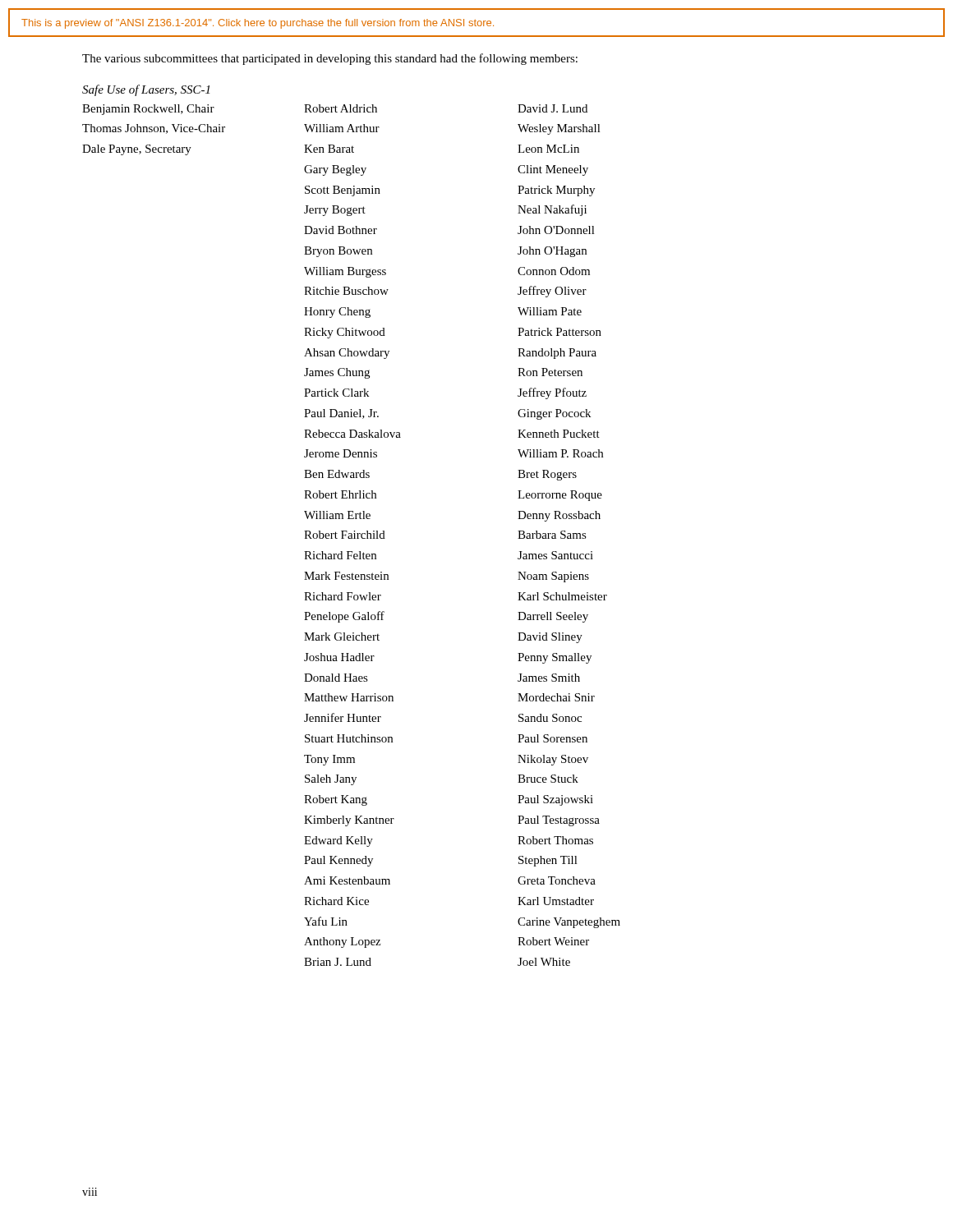
Task: Click on the text block starting "Ahsan Chowdary"
Action: [x=347, y=352]
